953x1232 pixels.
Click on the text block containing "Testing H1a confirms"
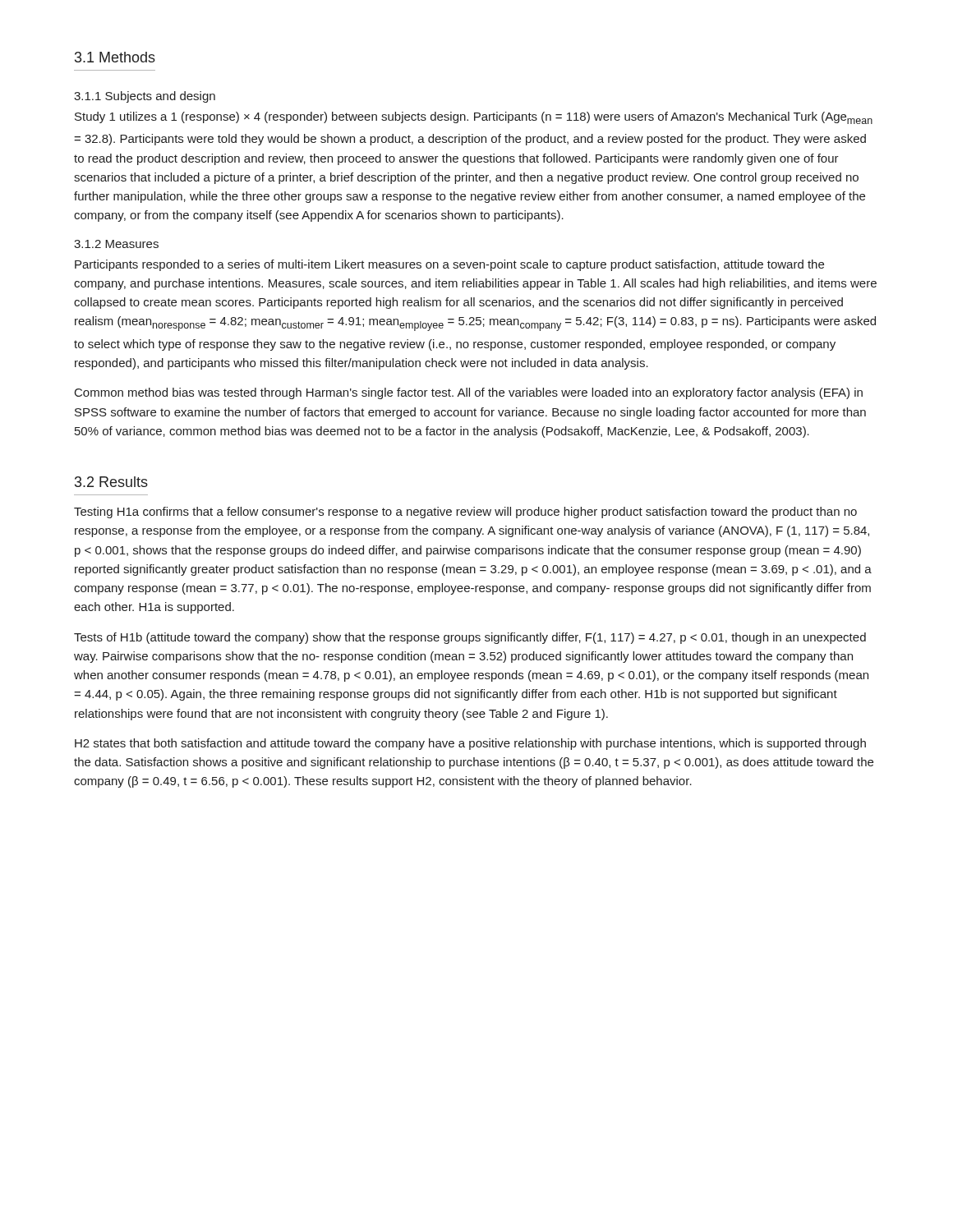[473, 559]
